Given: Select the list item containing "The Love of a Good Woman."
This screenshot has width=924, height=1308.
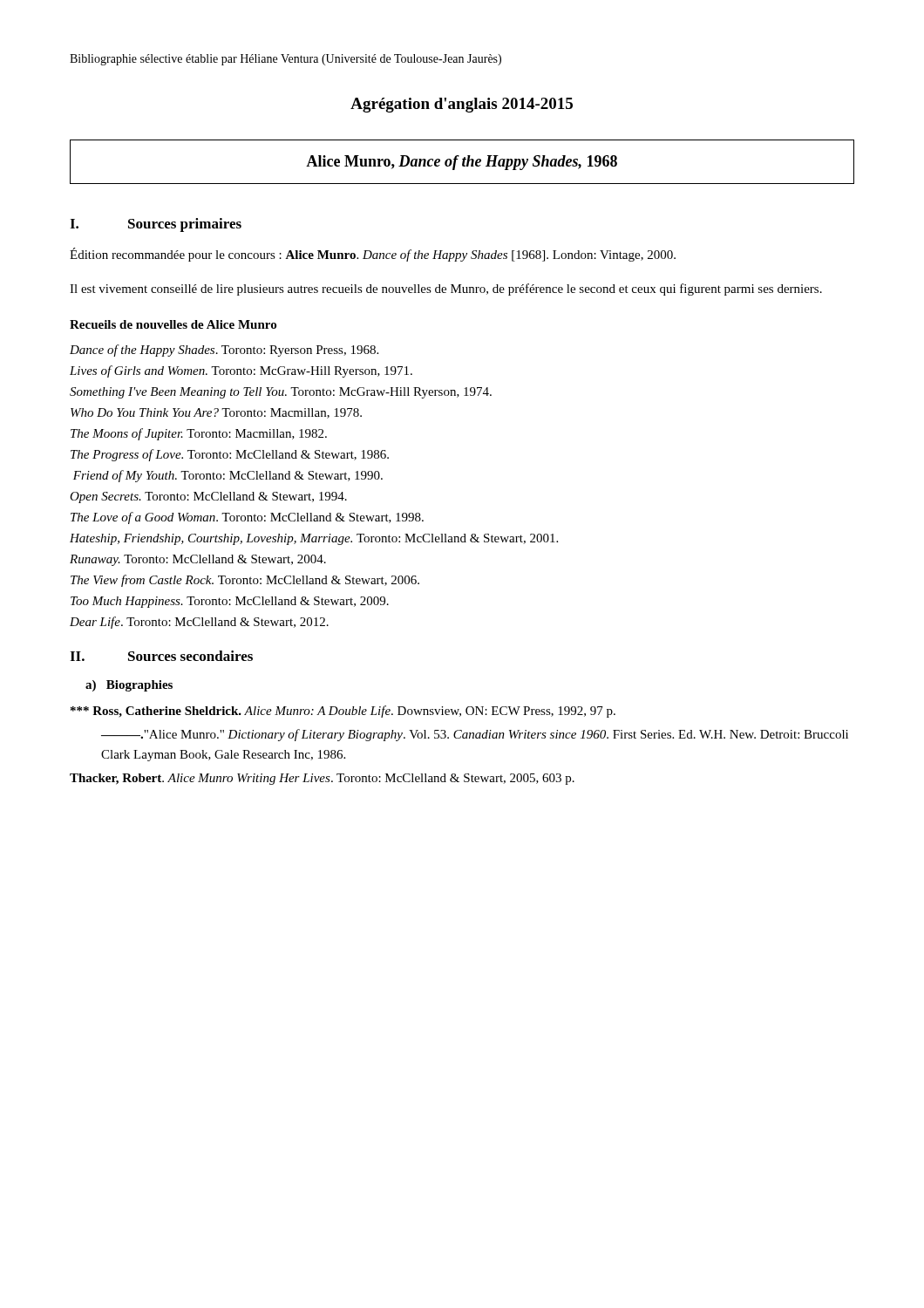Looking at the screenshot, I should pos(247,517).
